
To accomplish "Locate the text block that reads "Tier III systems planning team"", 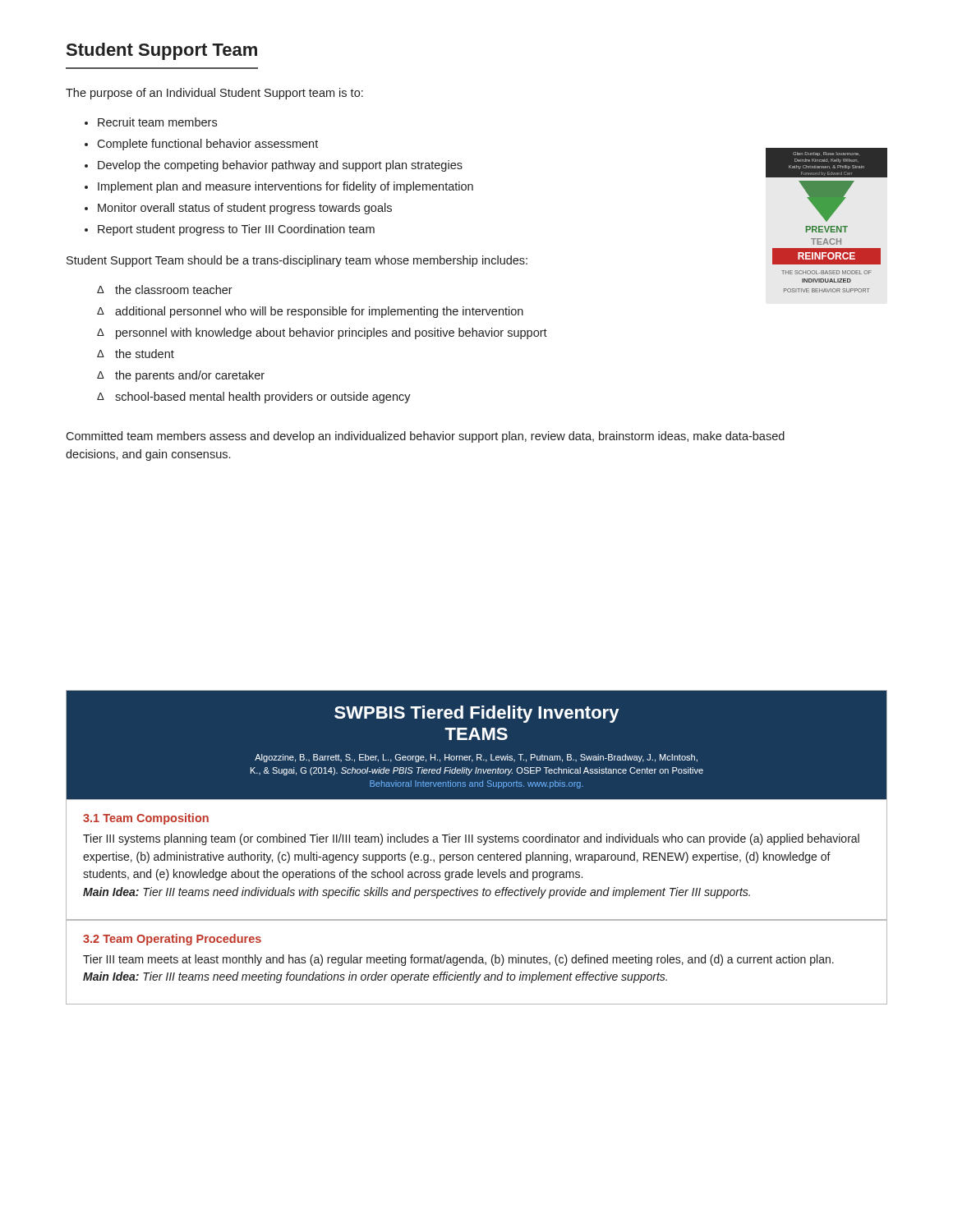I will (x=471, y=865).
